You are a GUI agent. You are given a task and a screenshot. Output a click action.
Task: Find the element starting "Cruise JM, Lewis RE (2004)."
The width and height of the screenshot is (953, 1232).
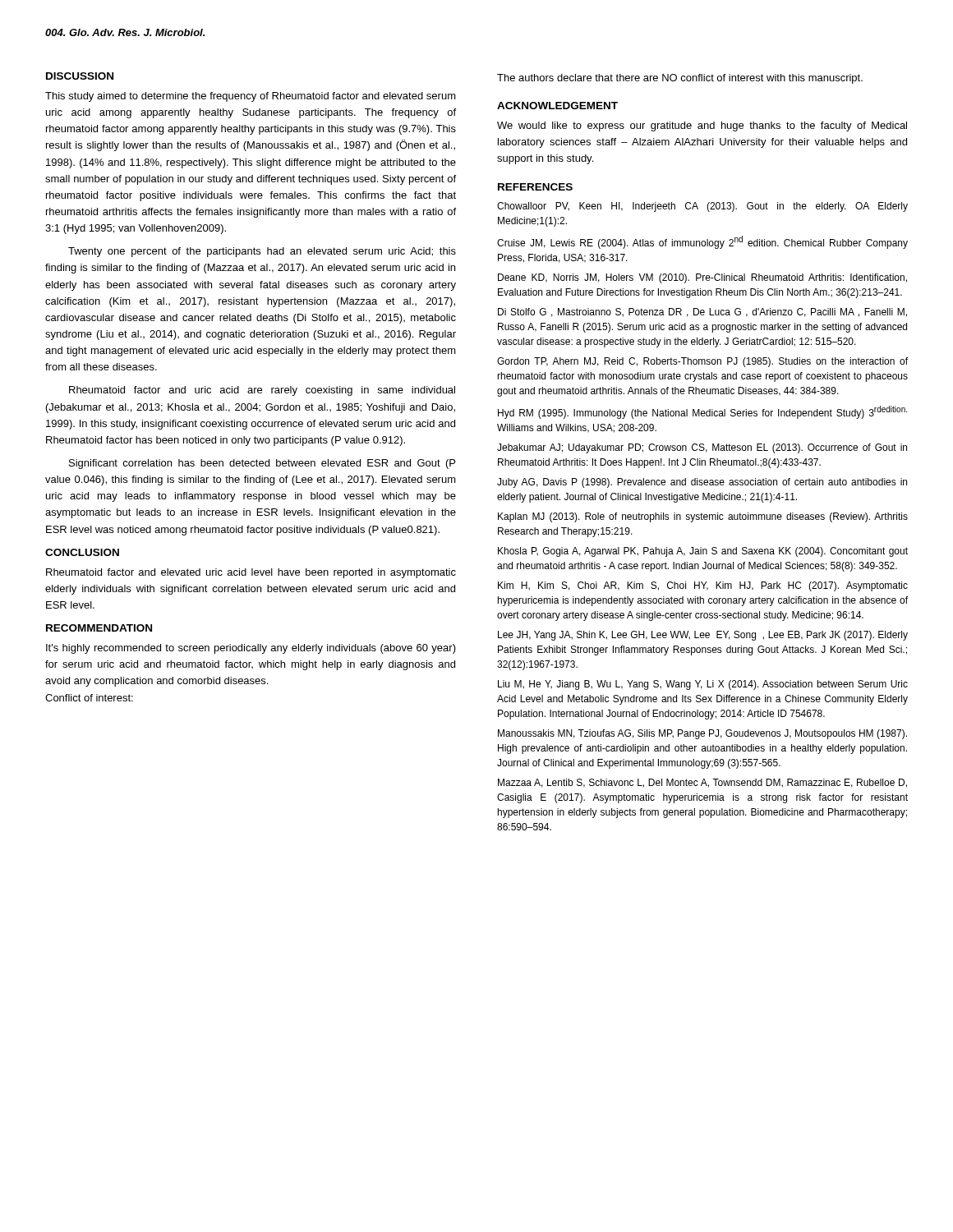702,249
